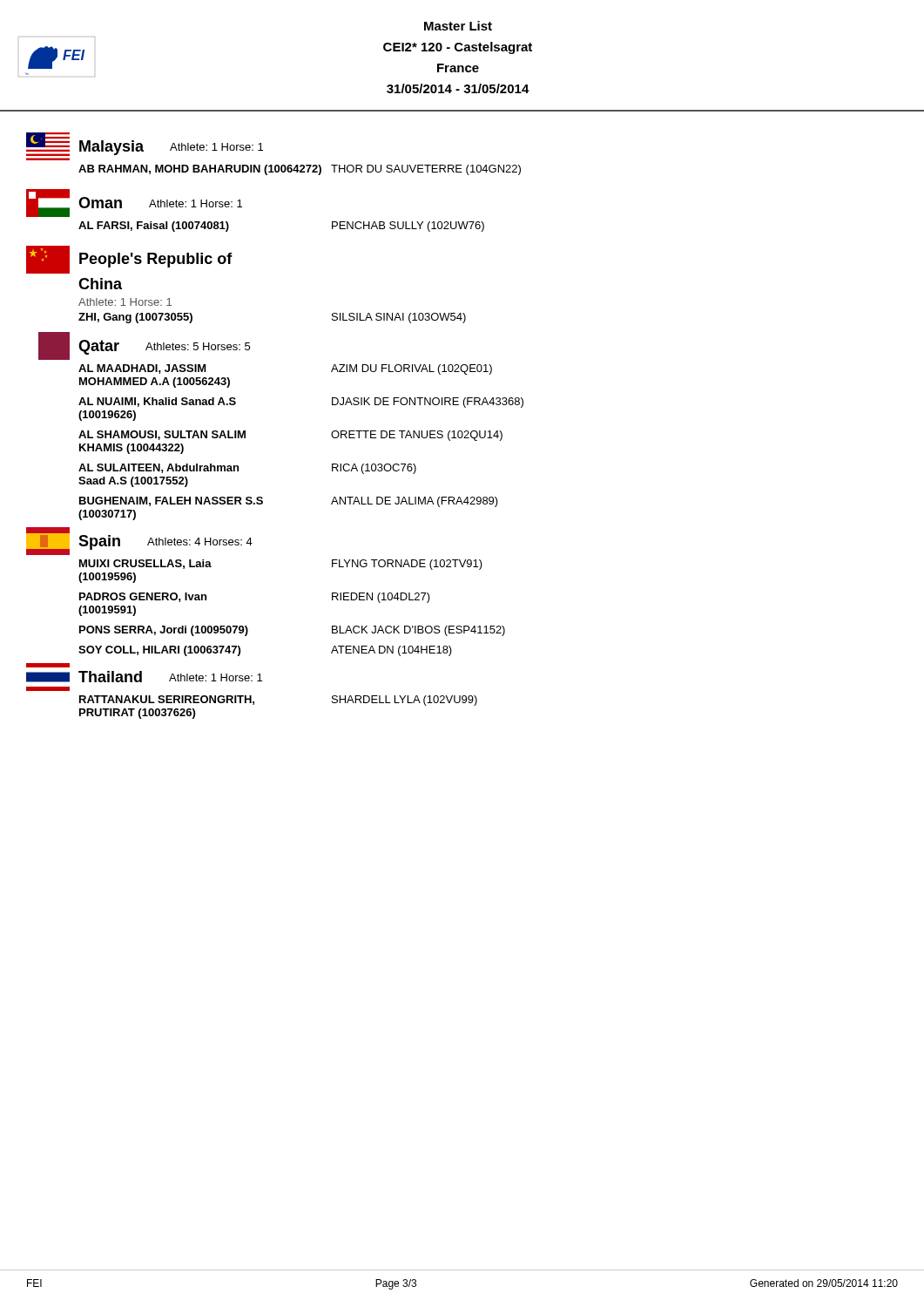The image size is (924, 1307).
Task: Find the section header containing "✦ Oman Athlete: 1 Horse: 1"
Action: (134, 203)
